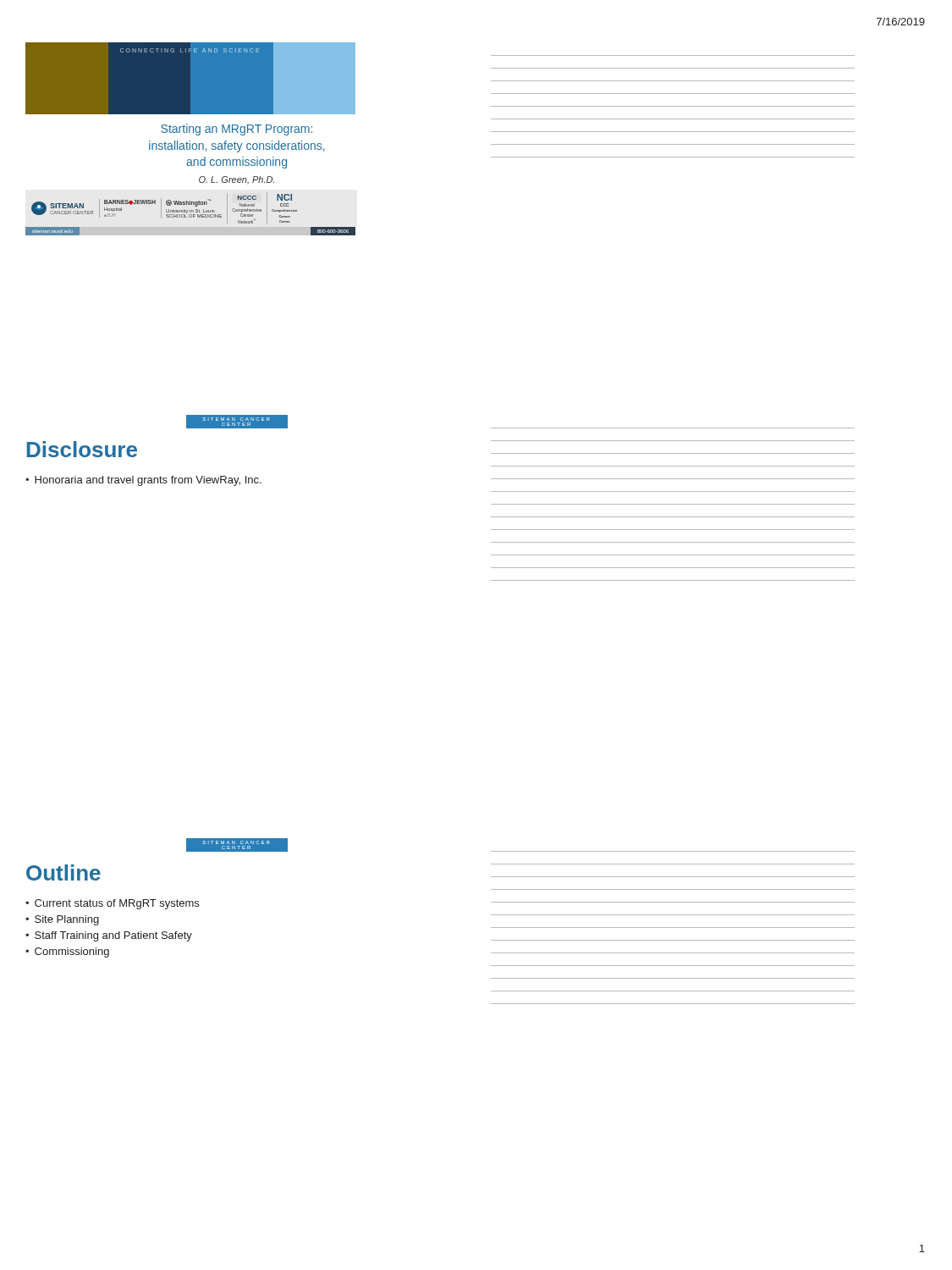The image size is (952, 1270).
Task: Click on the list item that says "Staff Training and Patient Safety"
Action: click(113, 935)
